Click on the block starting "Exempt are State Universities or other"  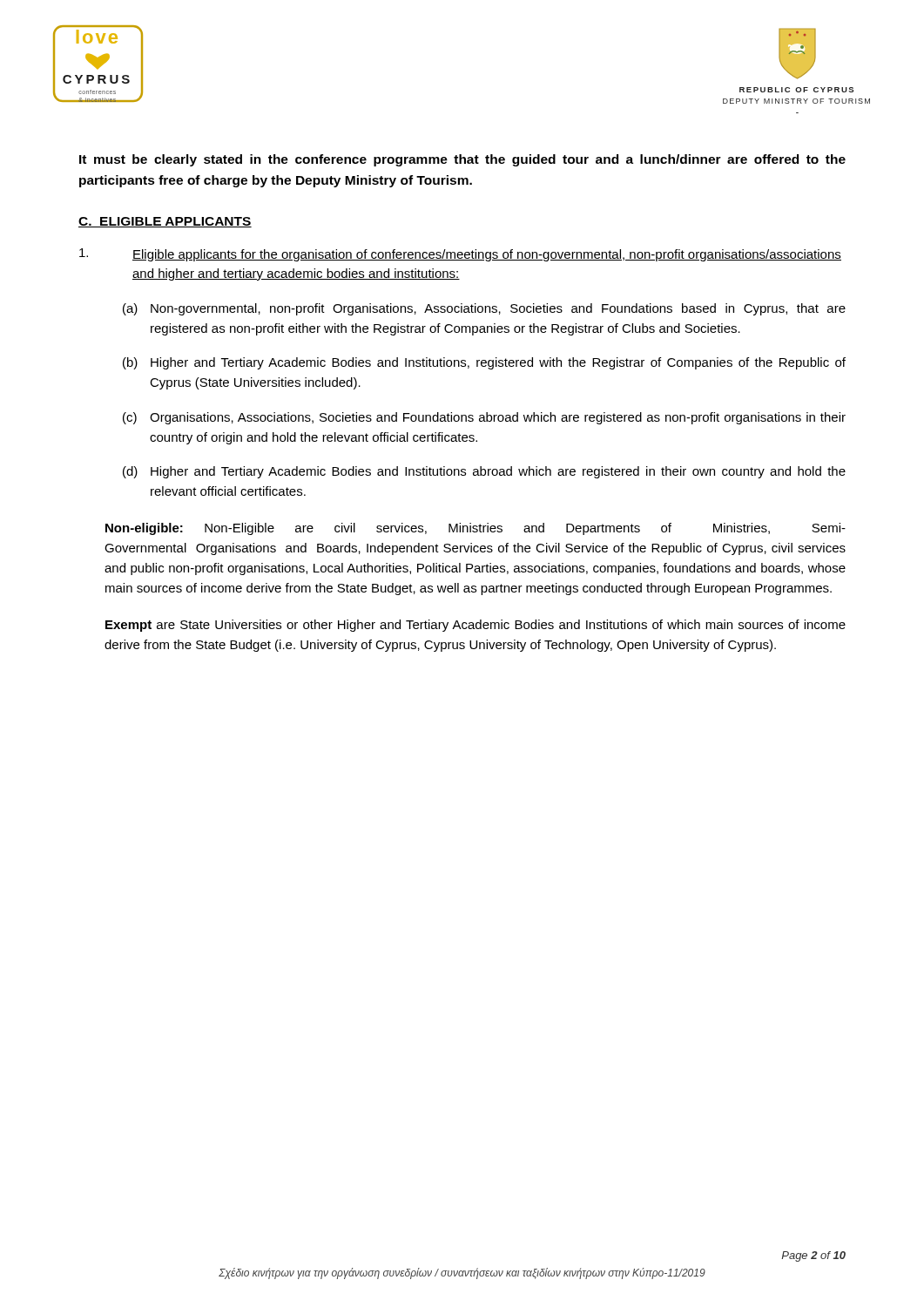click(x=475, y=634)
